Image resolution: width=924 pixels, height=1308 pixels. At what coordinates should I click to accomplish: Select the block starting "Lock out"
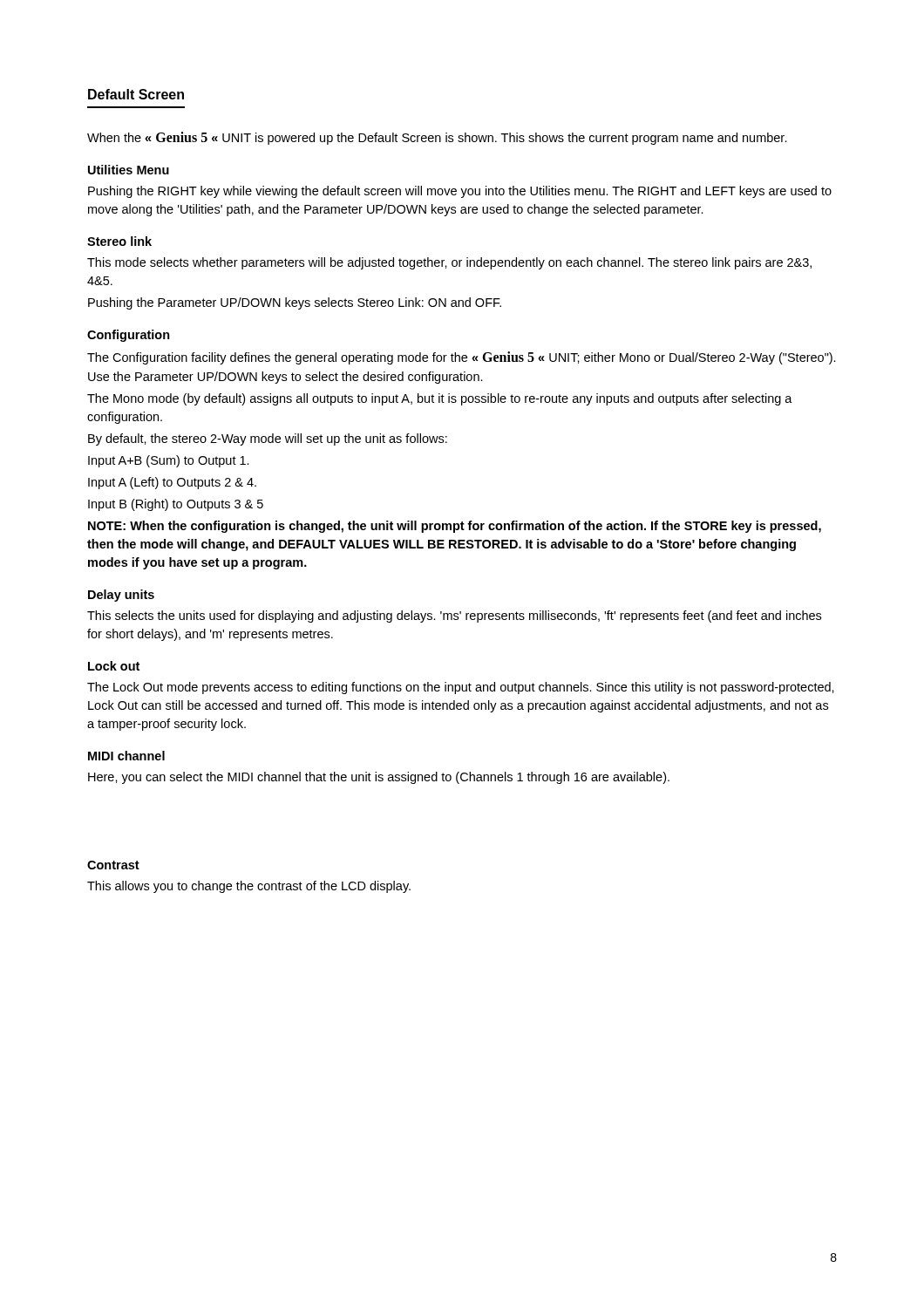point(114,666)
